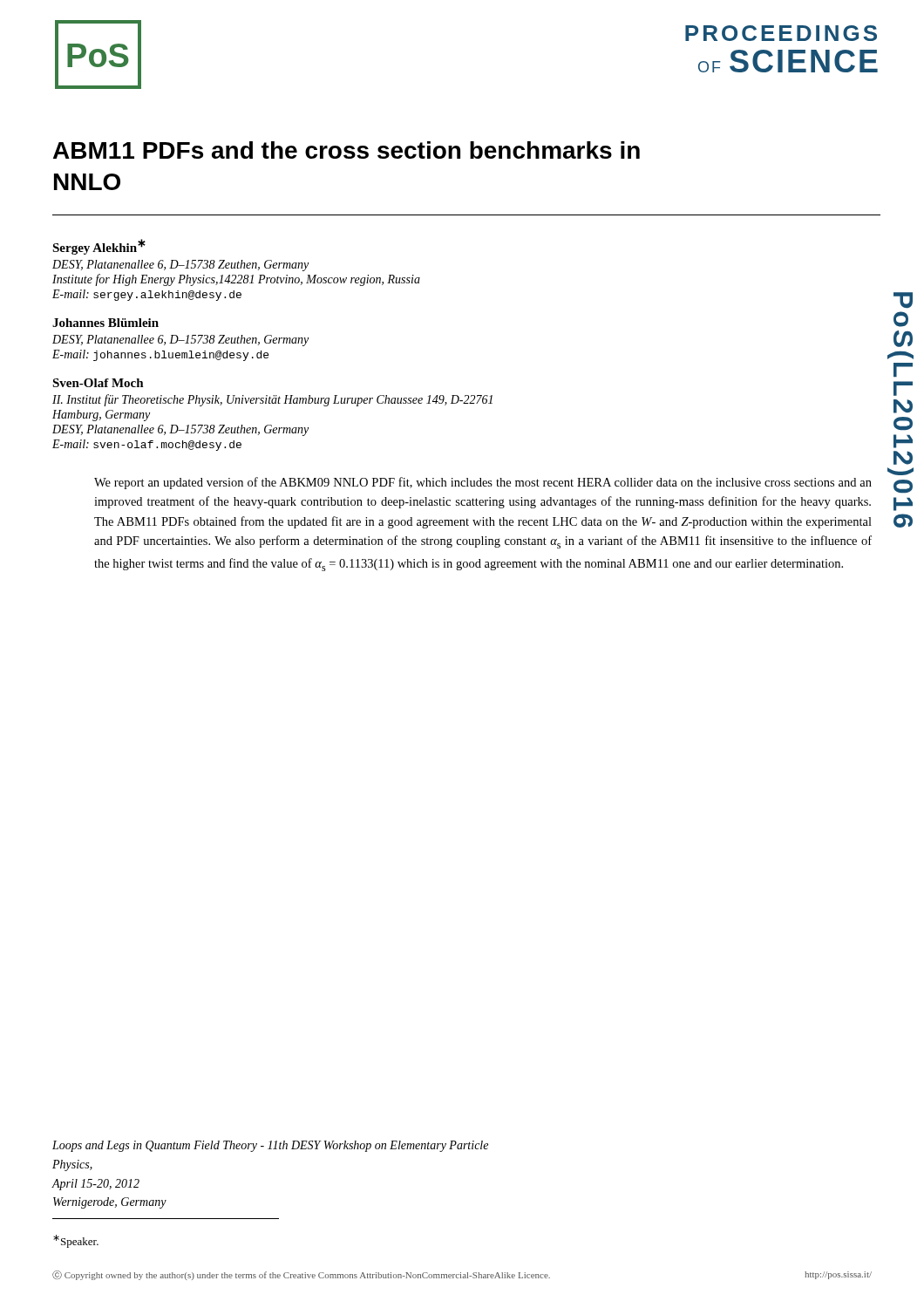Point to the block beginning "We report an"
This screenshot has height=1308, width=924.
(483, 524)
